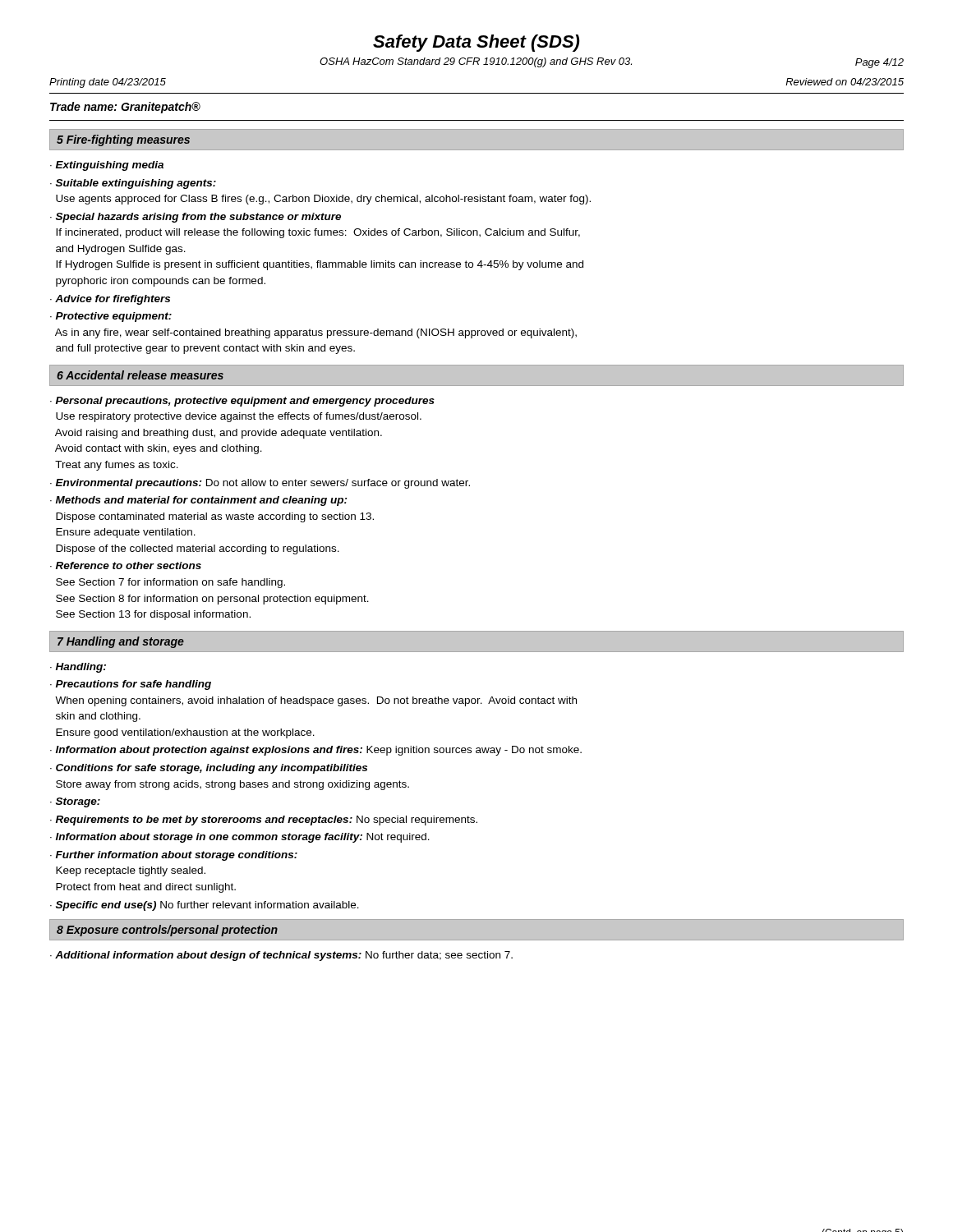The width and height of the screenshot is (953, 1232).
Task: Select the block starting "Safety Data Sheet (SDS)"
Action: point(476,41)
